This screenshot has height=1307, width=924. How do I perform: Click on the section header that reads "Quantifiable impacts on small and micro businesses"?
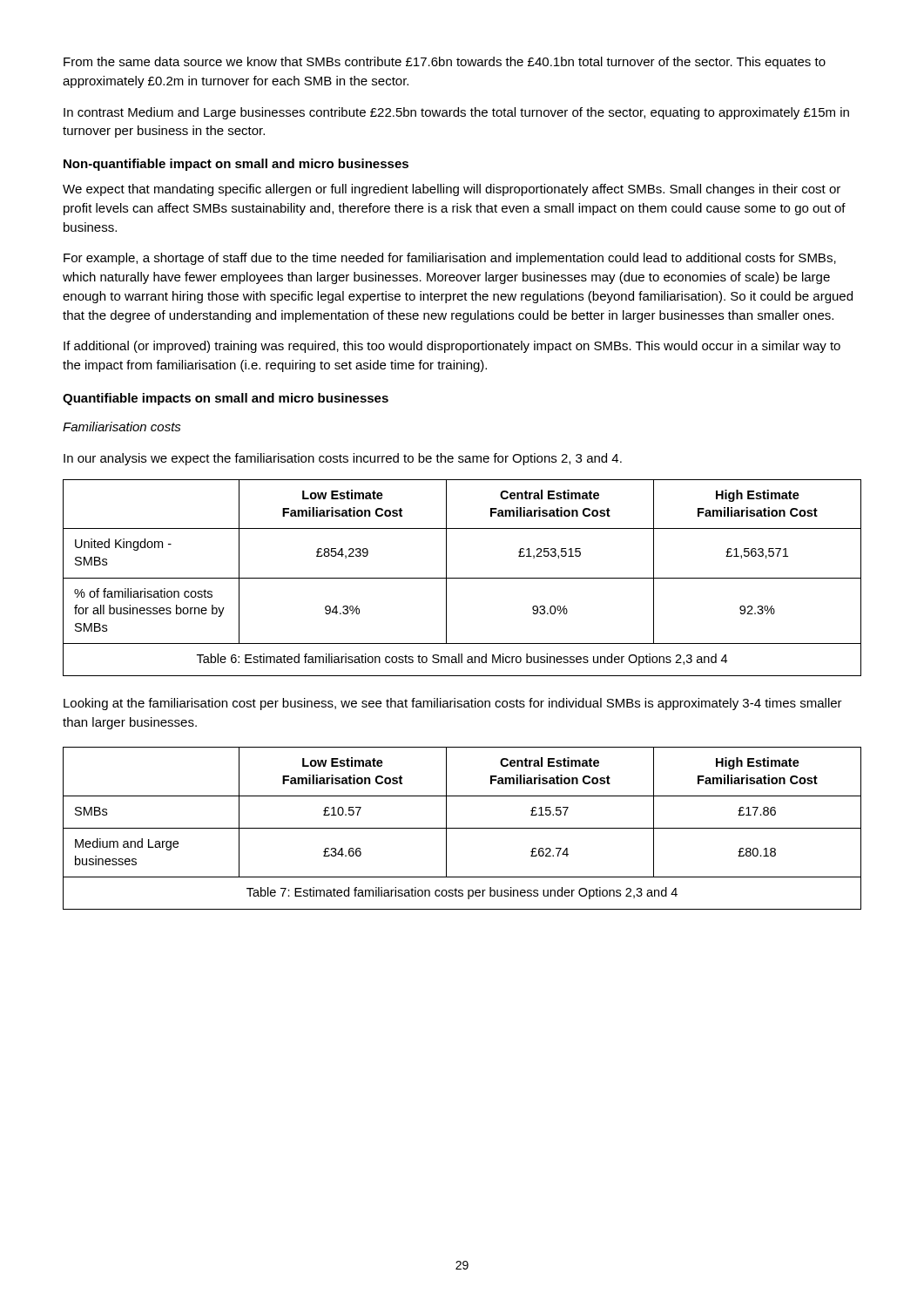coord(226,398)
